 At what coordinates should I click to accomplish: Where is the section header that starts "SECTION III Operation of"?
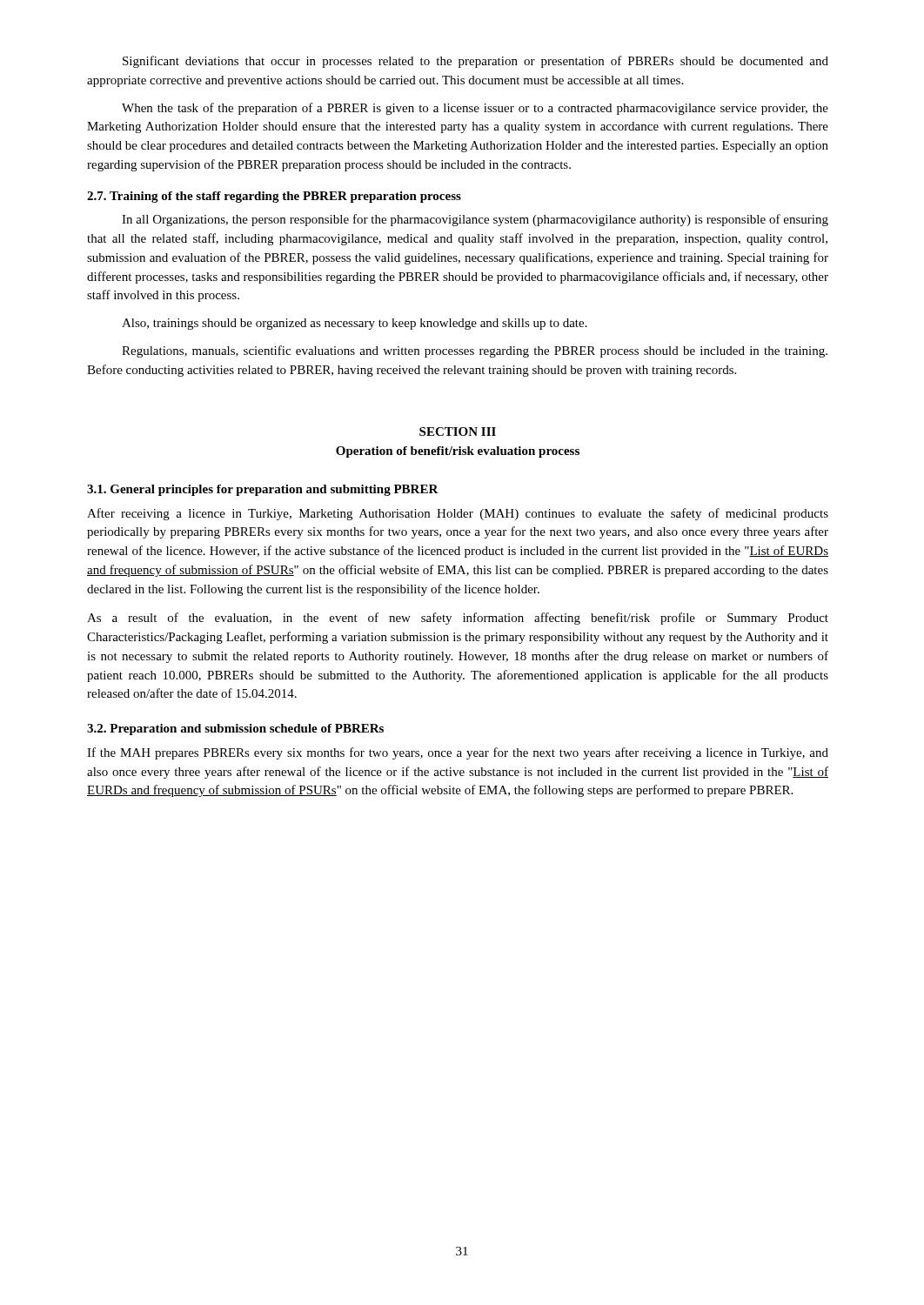[x=458, y=441]
